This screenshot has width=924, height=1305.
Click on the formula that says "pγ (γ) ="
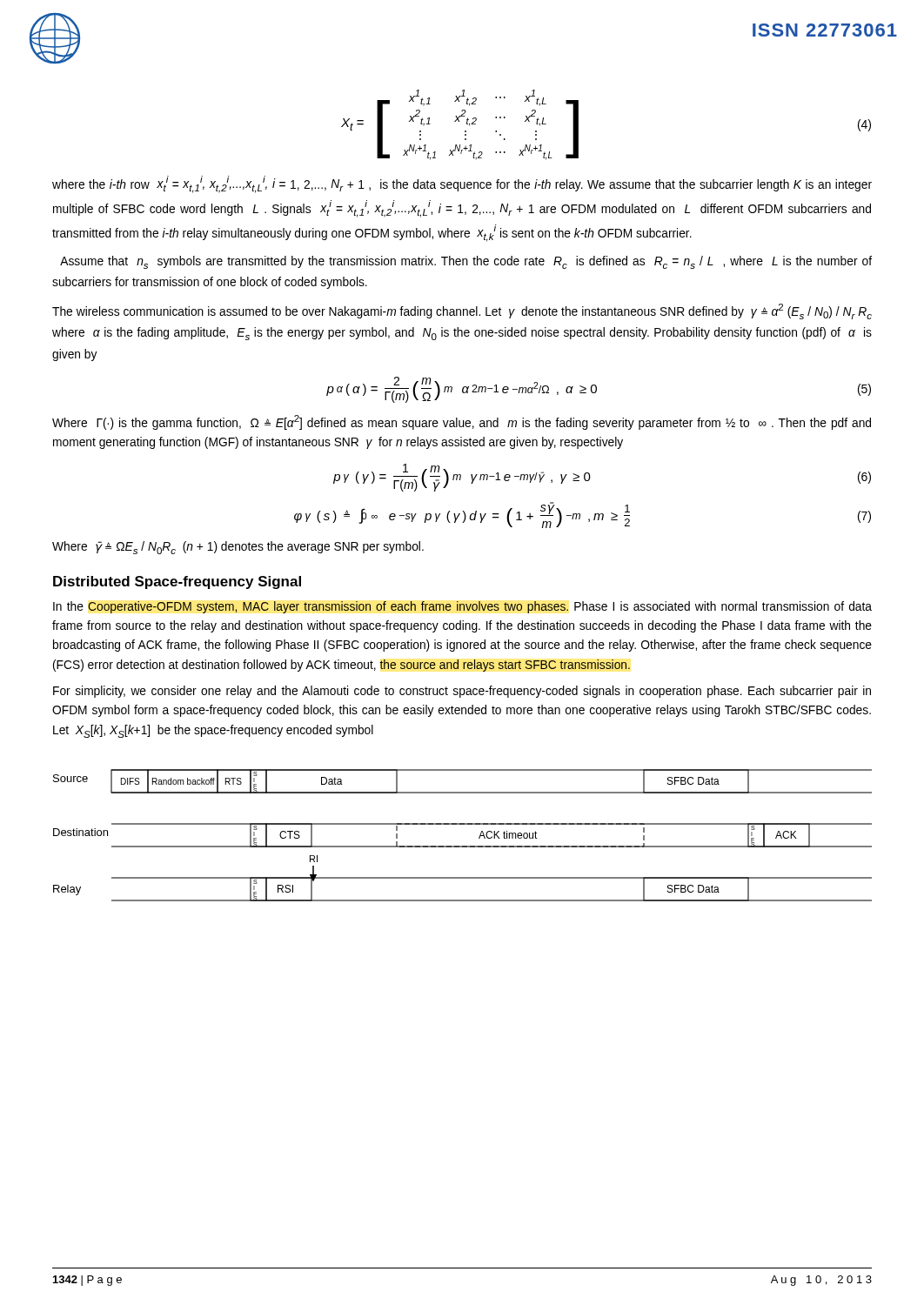603,477
